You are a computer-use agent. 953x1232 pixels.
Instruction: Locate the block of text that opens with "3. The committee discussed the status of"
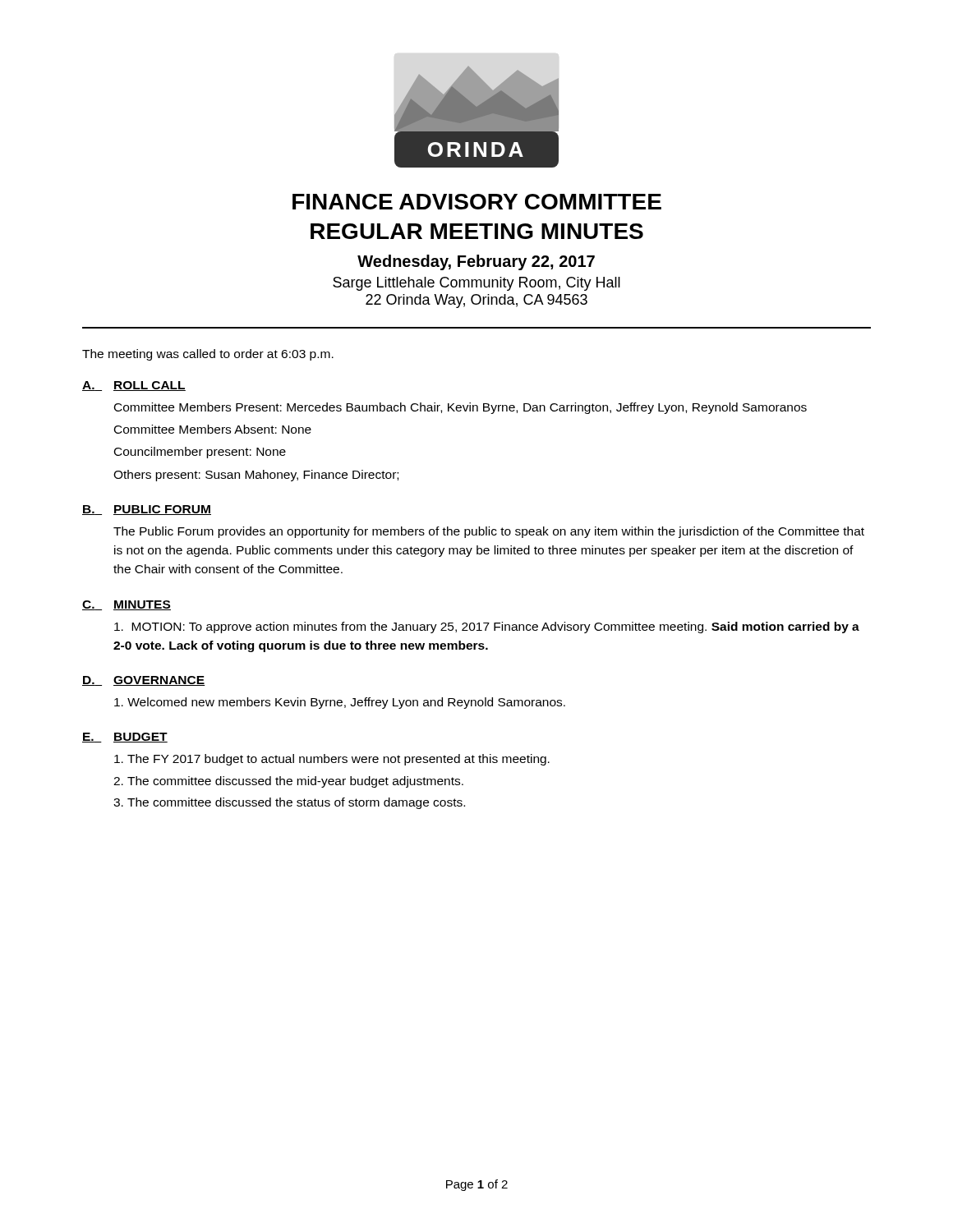290,802
